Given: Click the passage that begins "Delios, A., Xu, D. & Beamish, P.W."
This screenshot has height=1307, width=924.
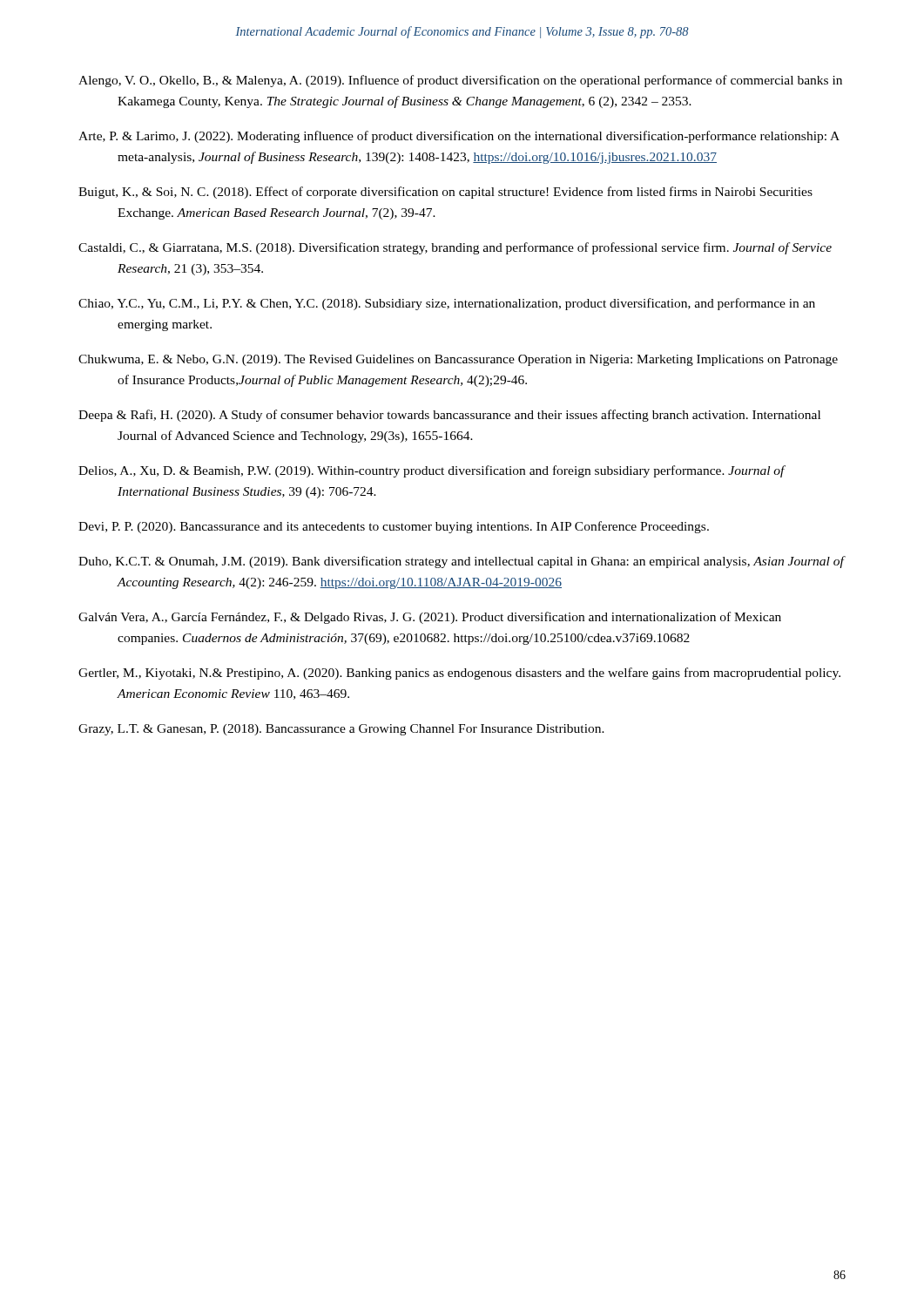Looking at the screenshot, I should point(431,481).
